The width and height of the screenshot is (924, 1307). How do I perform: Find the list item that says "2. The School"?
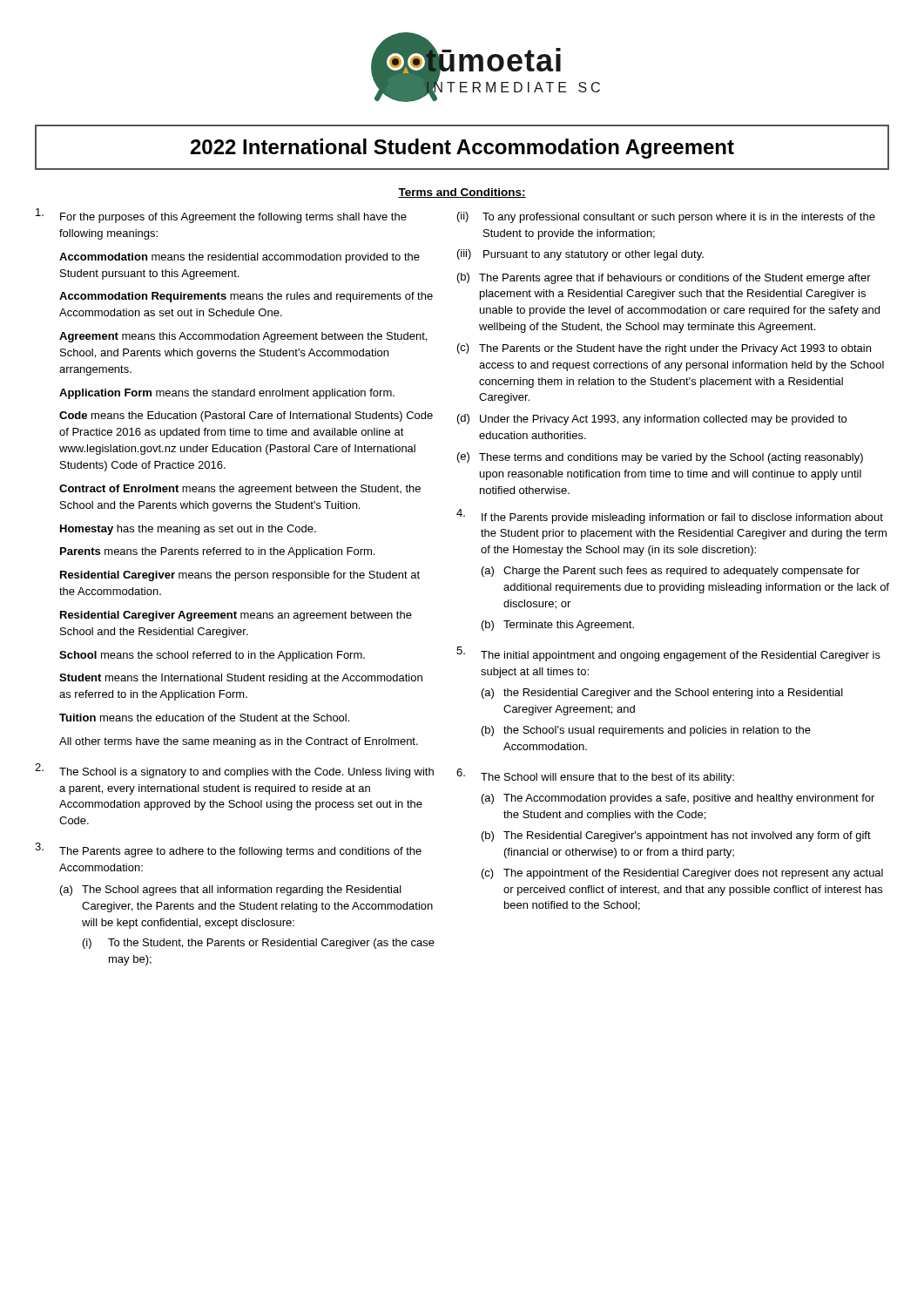pos(235,797)
